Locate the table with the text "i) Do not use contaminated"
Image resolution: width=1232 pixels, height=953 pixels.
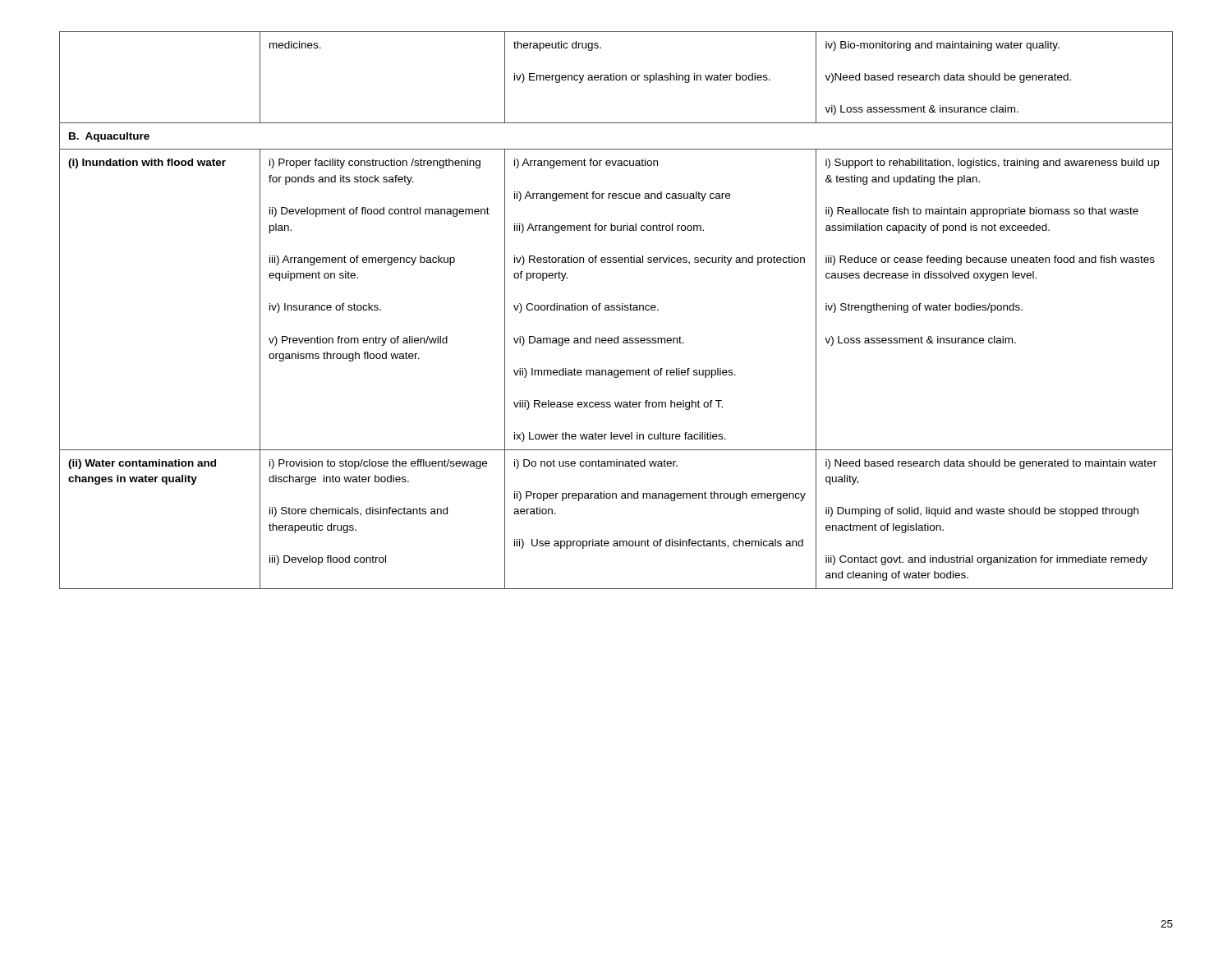[616, 310]
